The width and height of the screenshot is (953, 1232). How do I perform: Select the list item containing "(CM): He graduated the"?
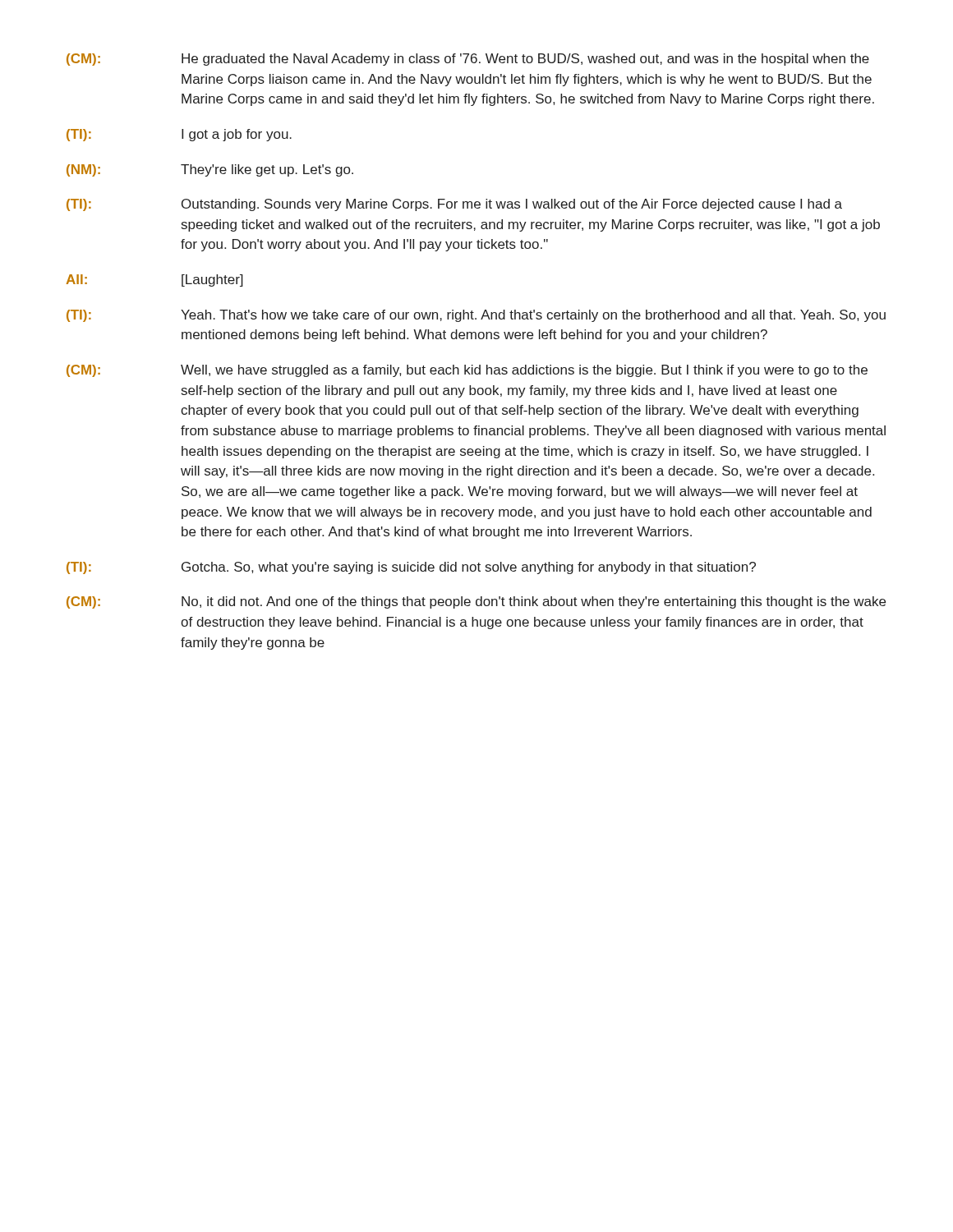tap(476, 80)
